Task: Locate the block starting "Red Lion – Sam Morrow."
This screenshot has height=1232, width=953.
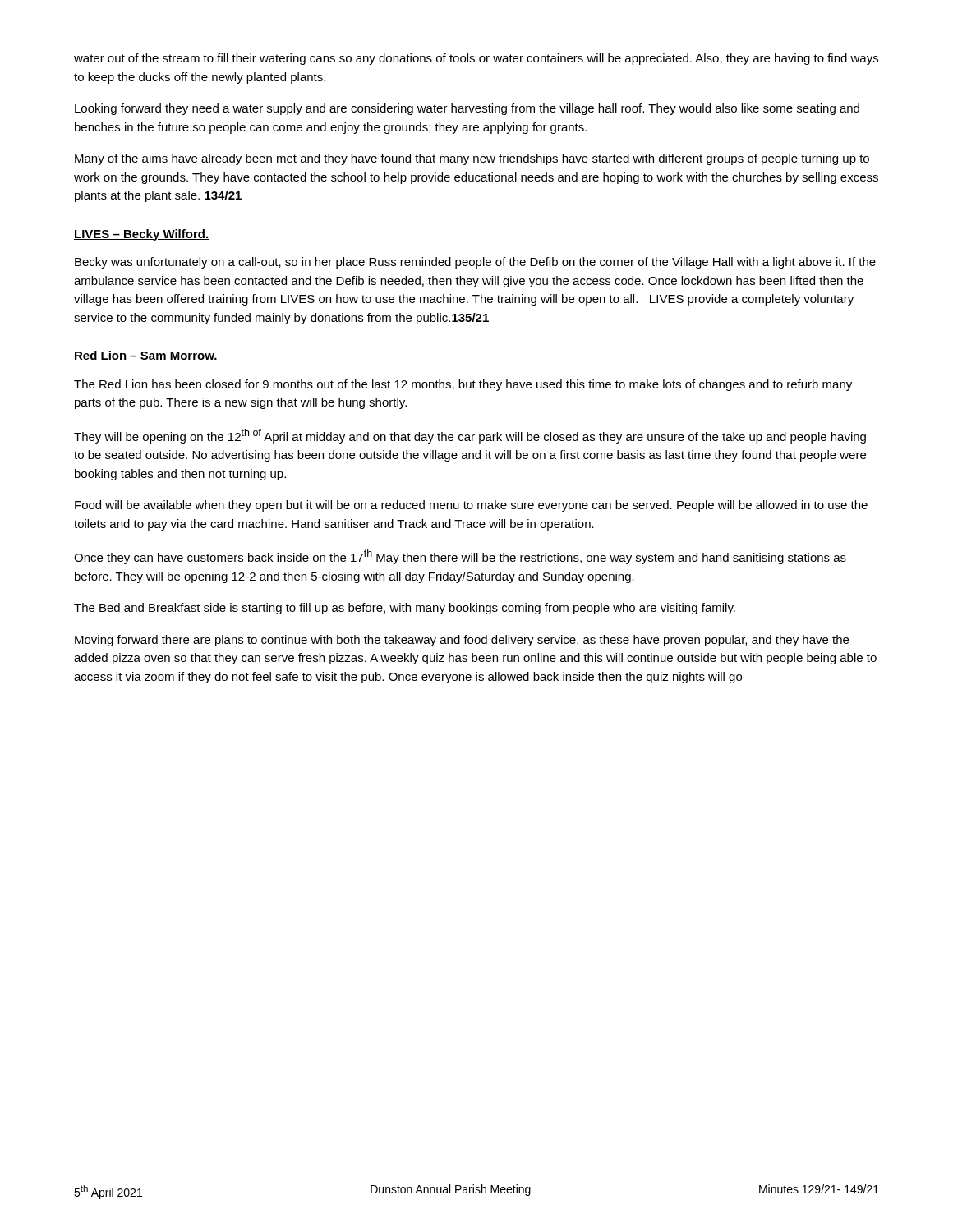Action: coord(146,355)
